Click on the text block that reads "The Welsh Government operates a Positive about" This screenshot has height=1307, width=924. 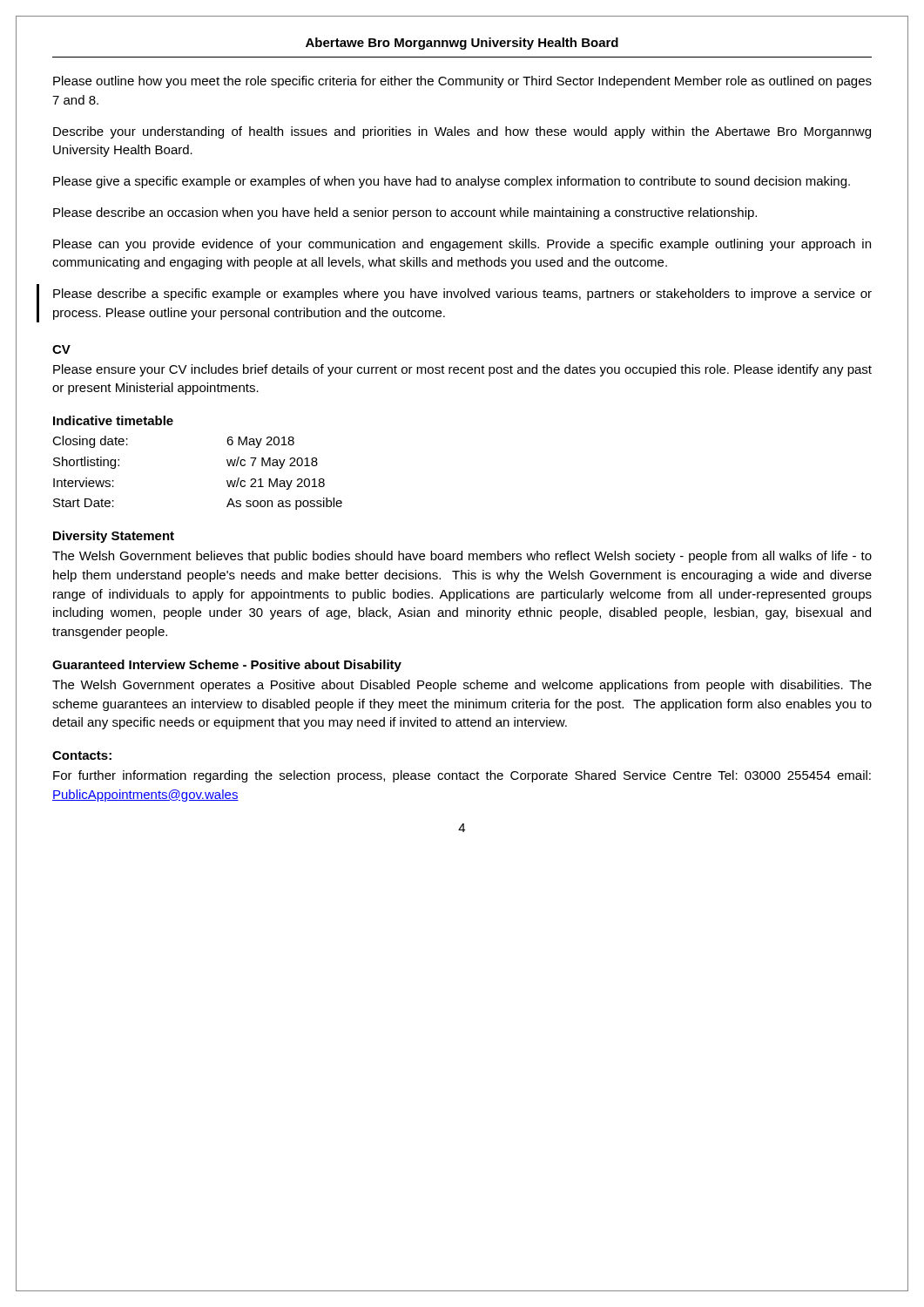click(462, 703)
